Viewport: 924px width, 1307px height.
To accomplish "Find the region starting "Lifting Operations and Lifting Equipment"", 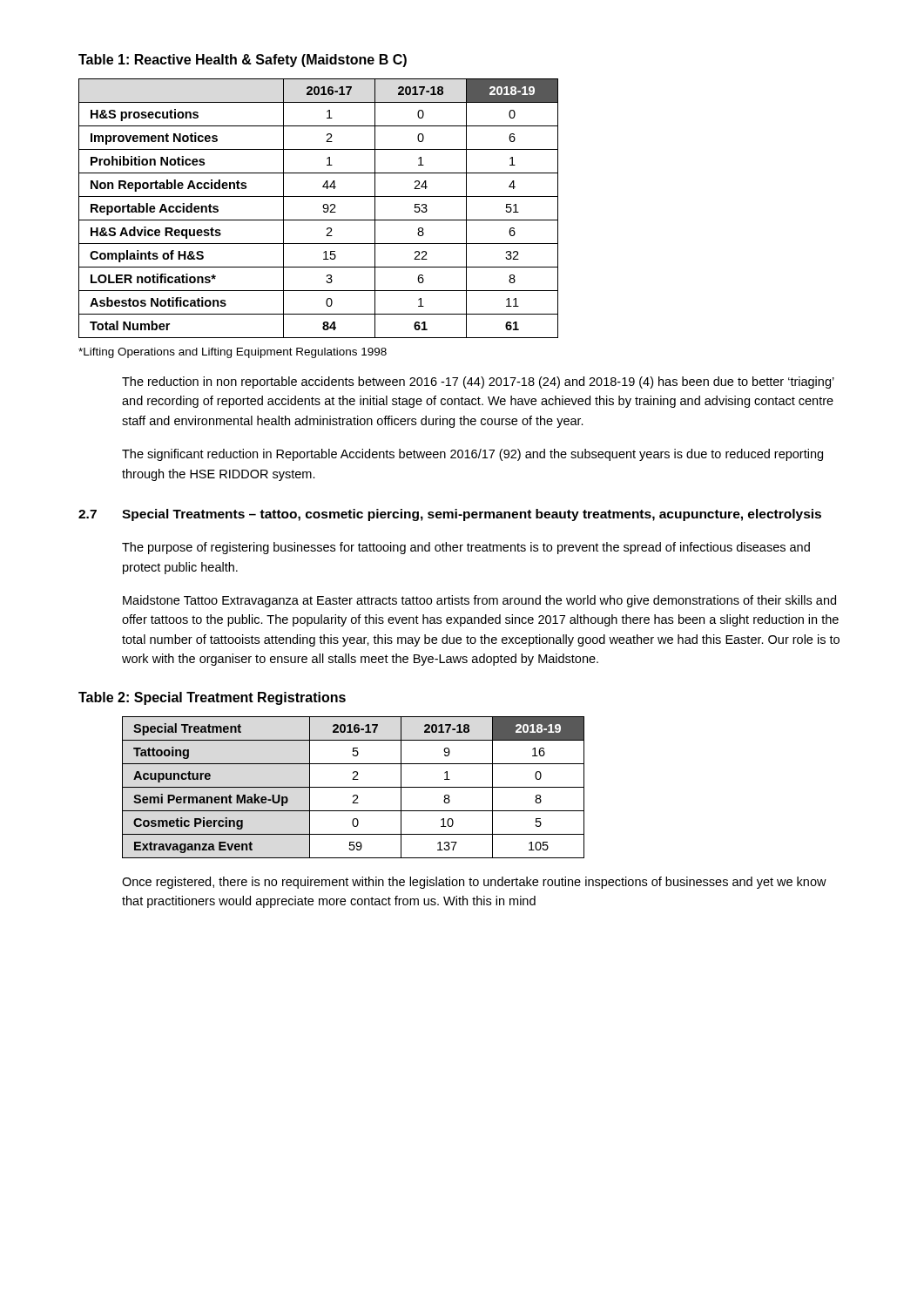I will tap(233, 352).
